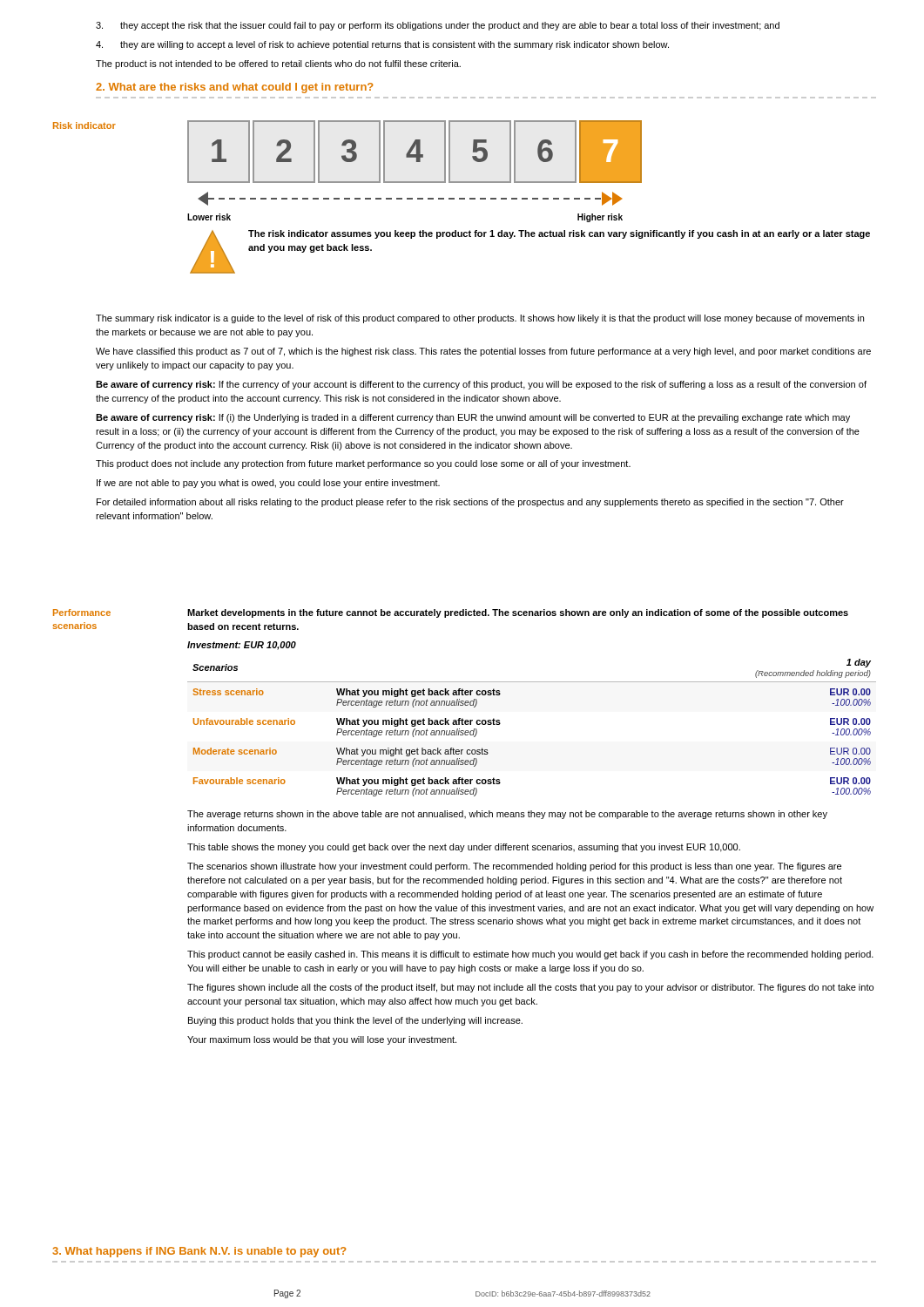924x1307 pixels.
Task: Select the passage starting "This product does not"
Action: click(x=363, y=464)
